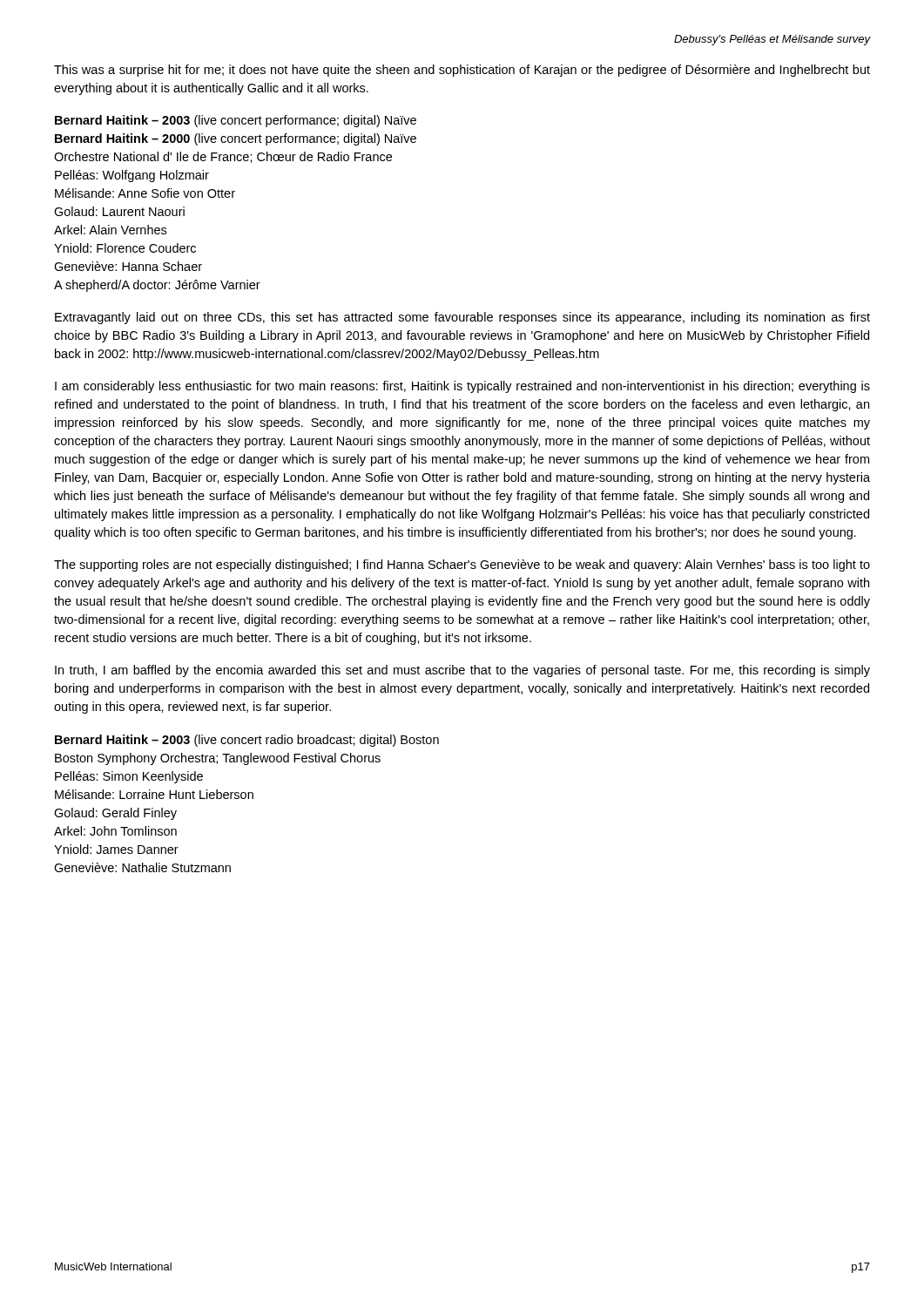Click on the passage starting "Bernard Haitink – 2003 (live concert radio"
This screenshot has width=924, height=1307.
coord(247,803)
